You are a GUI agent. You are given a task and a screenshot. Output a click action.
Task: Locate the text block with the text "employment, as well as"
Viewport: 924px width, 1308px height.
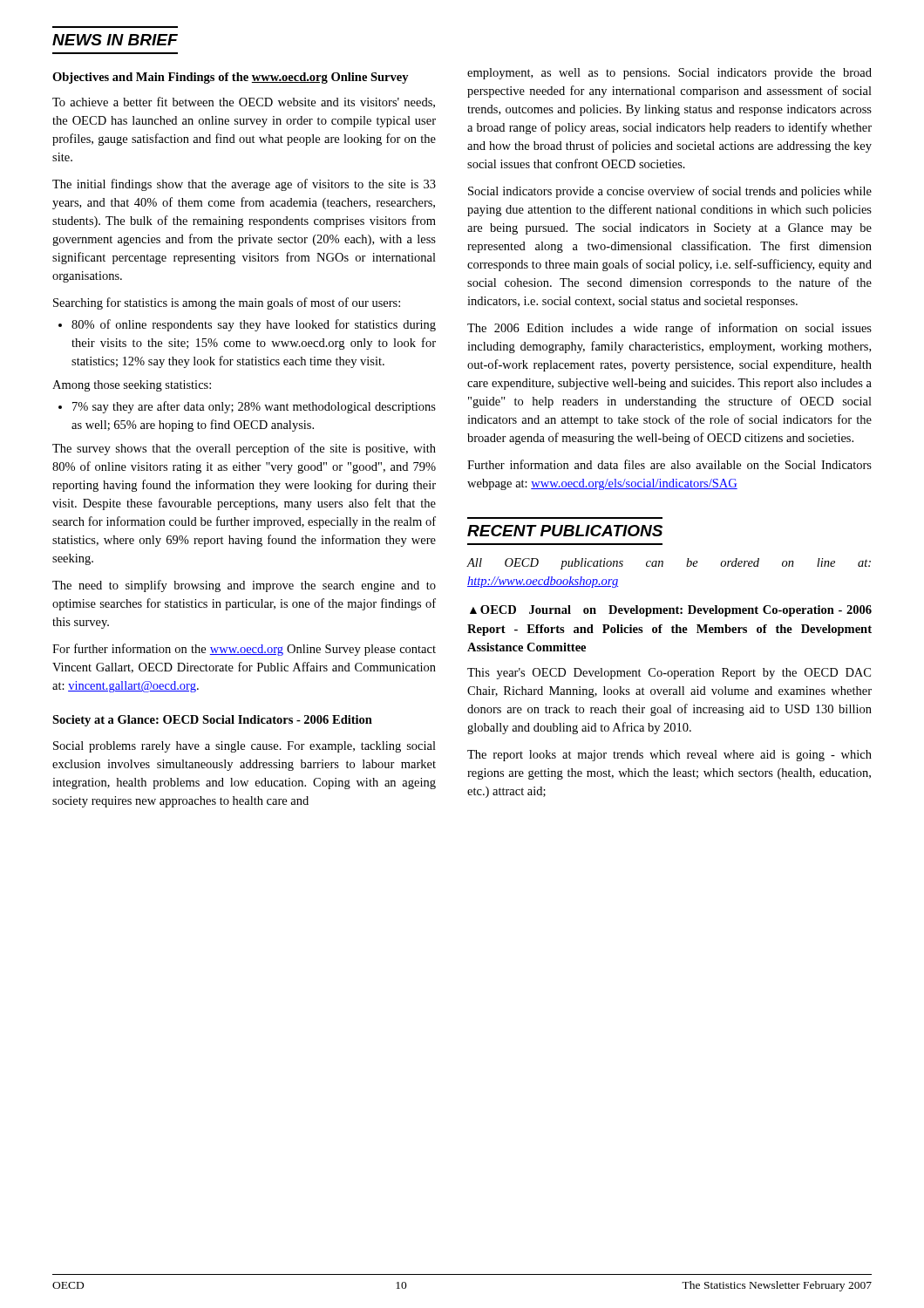pos(669,119)
